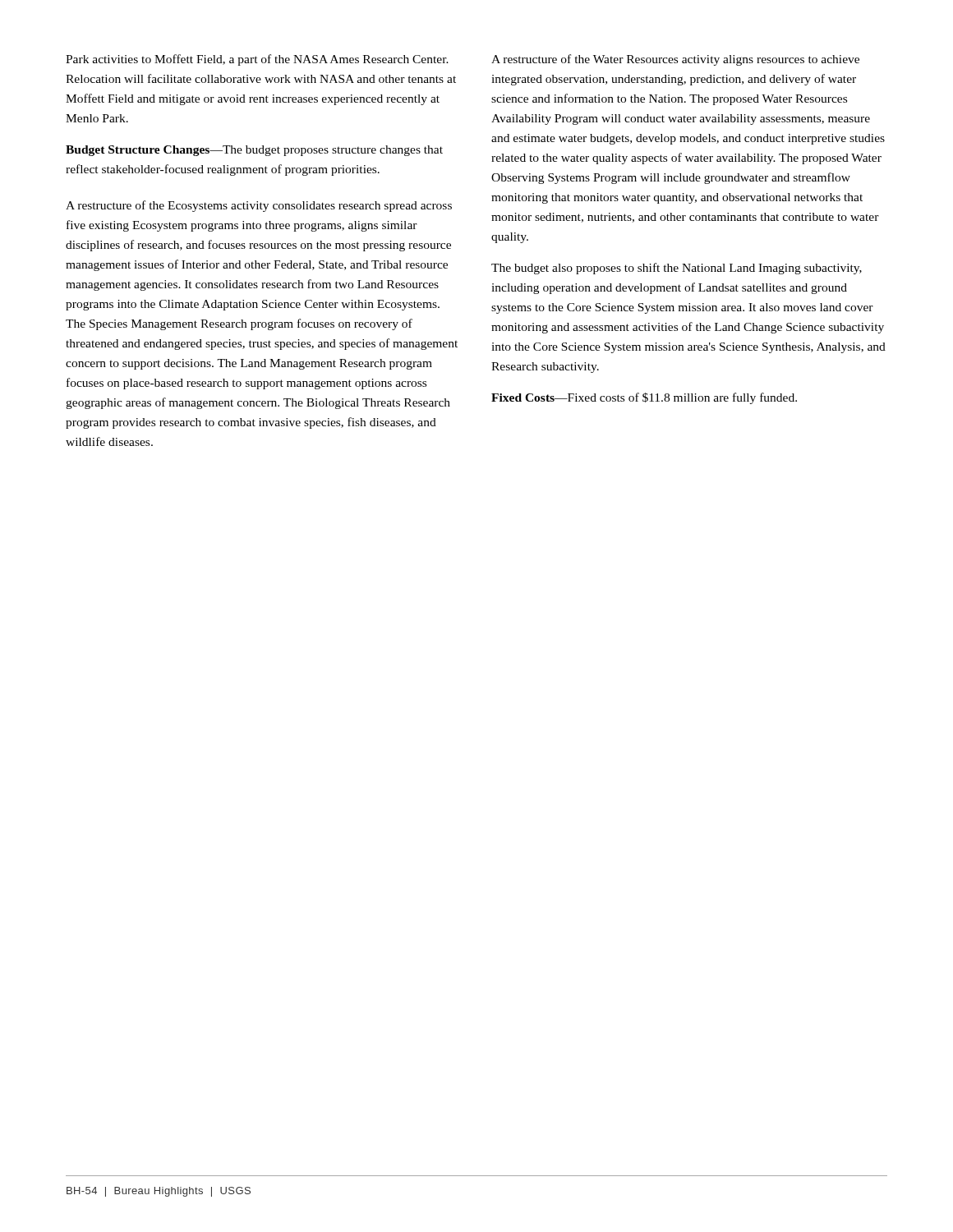
Task: Find the text block that reads "The budget also proposes"
Action: (x=689, y=317)
